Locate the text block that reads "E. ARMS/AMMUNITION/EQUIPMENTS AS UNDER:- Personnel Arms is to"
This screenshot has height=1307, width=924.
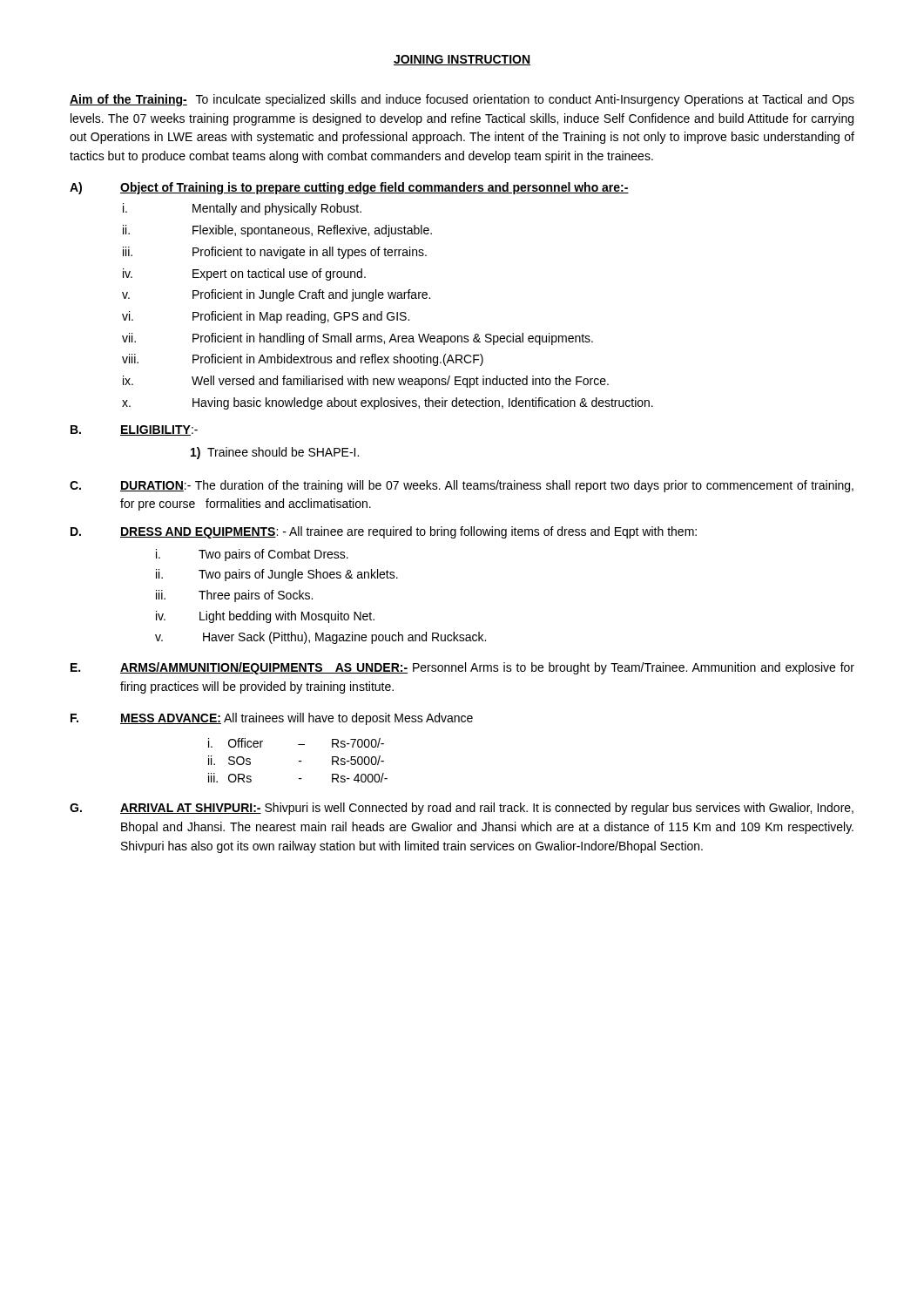(462, 678)
